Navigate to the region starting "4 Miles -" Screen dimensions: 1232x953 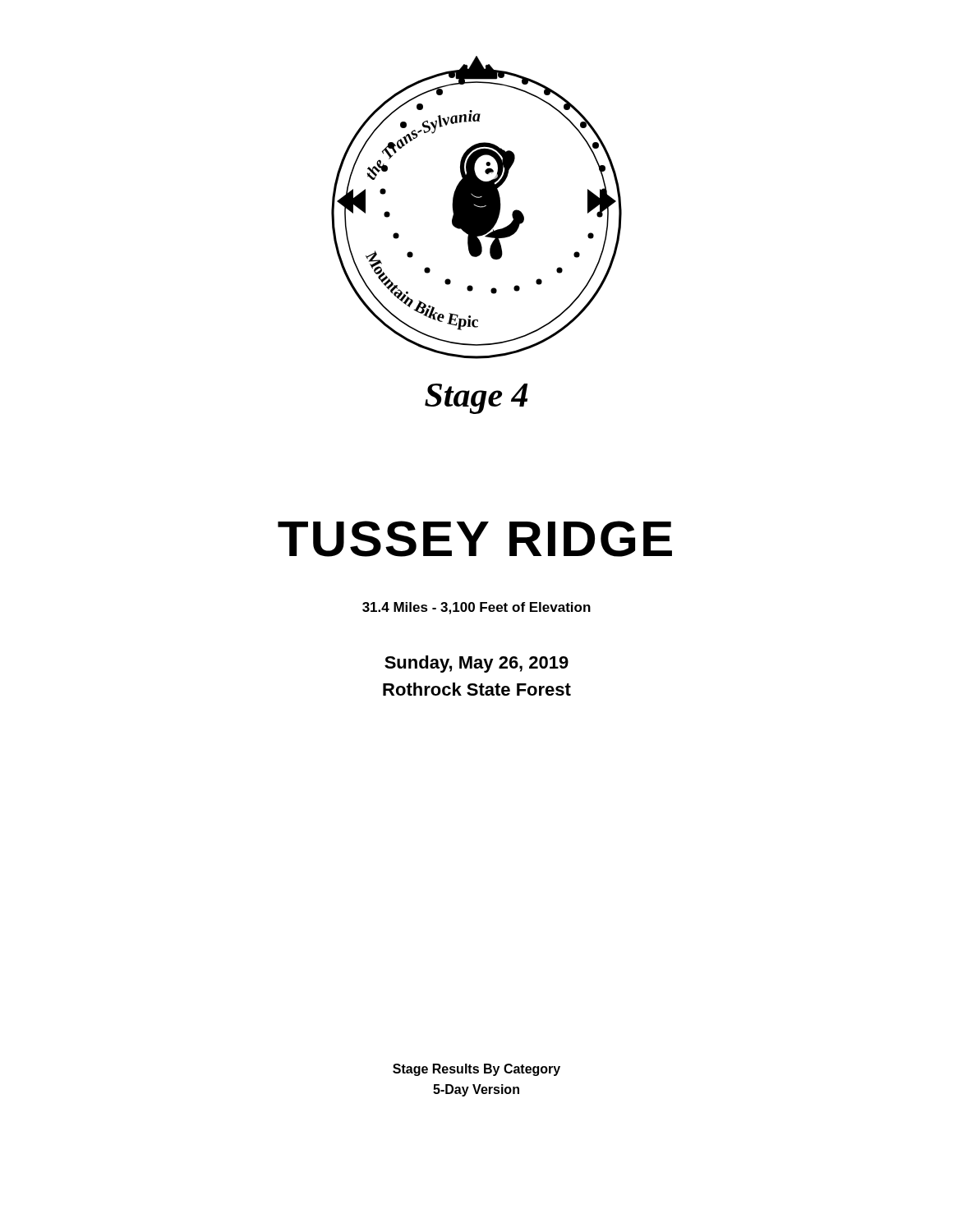pyautogui.click(x=476, y=608)
